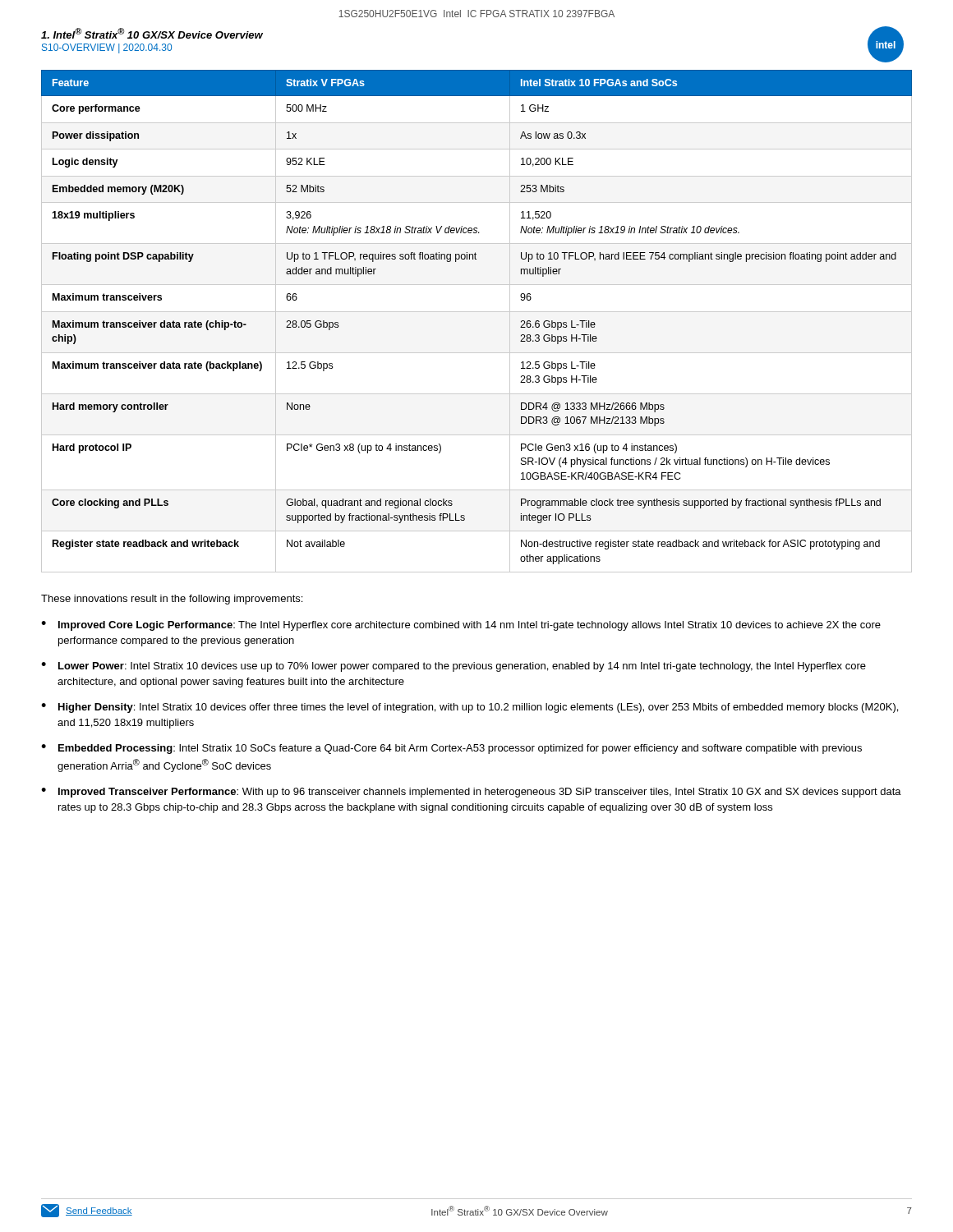This screenshot has height=1232, width=953.
Task: Locate the block of text that opens with "• Improved Core Logic"
Action: (476, 632)
